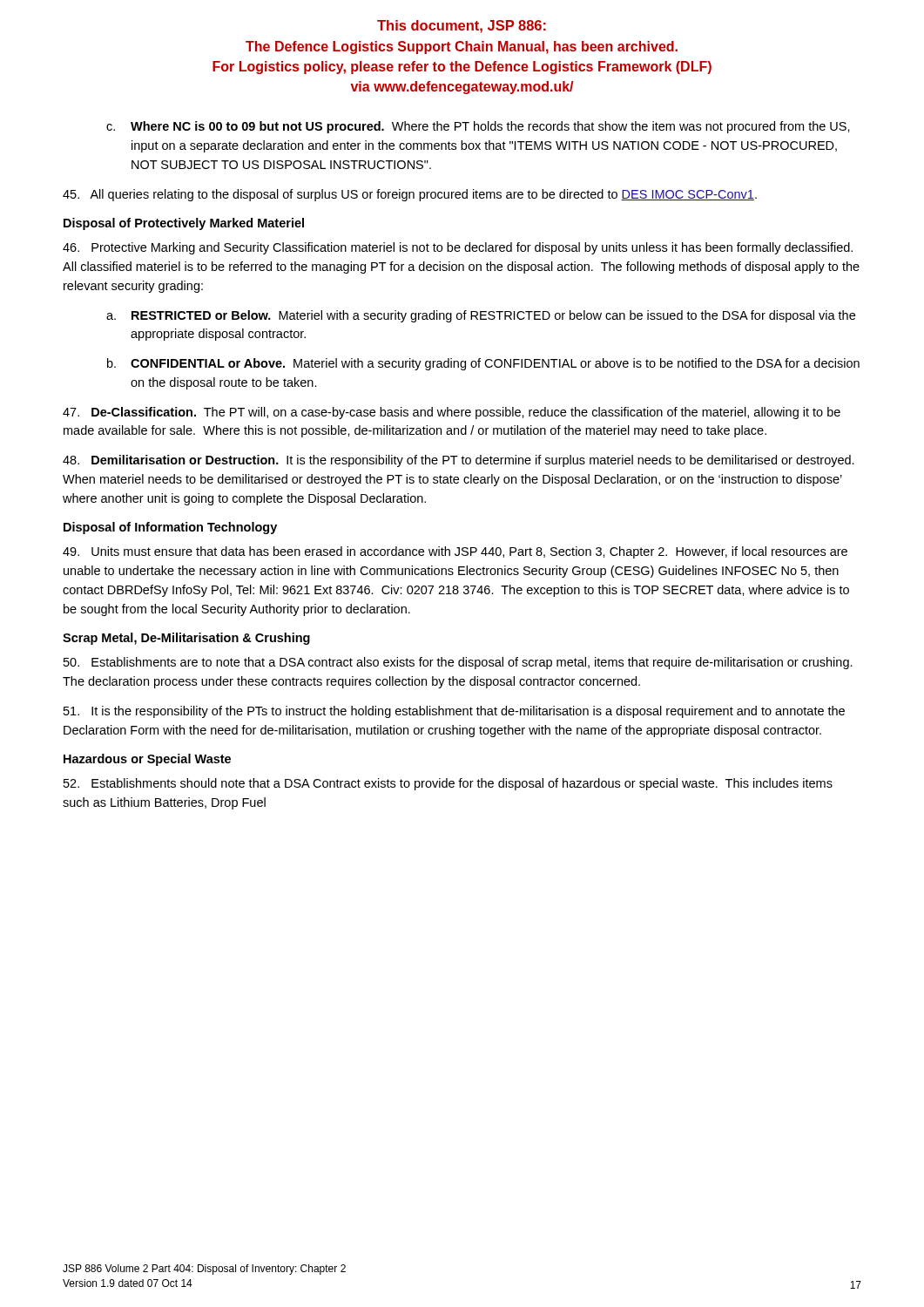
Task: Locate the text block containing "De-Classification. The PT will, on a case-by-case"
Action: [452, 421]
